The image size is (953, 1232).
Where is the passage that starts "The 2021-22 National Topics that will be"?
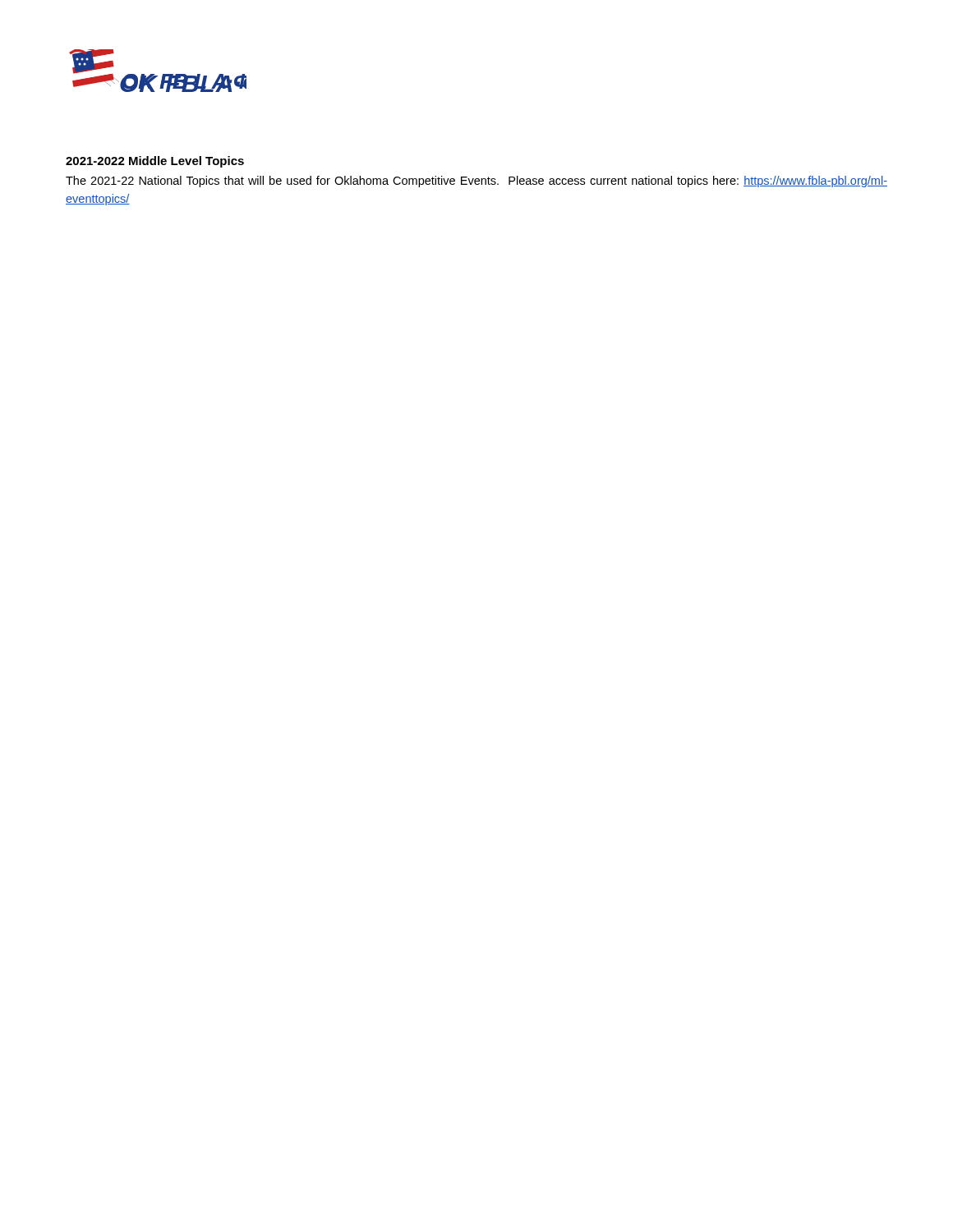pyautogui.click(x=476, y=190)
